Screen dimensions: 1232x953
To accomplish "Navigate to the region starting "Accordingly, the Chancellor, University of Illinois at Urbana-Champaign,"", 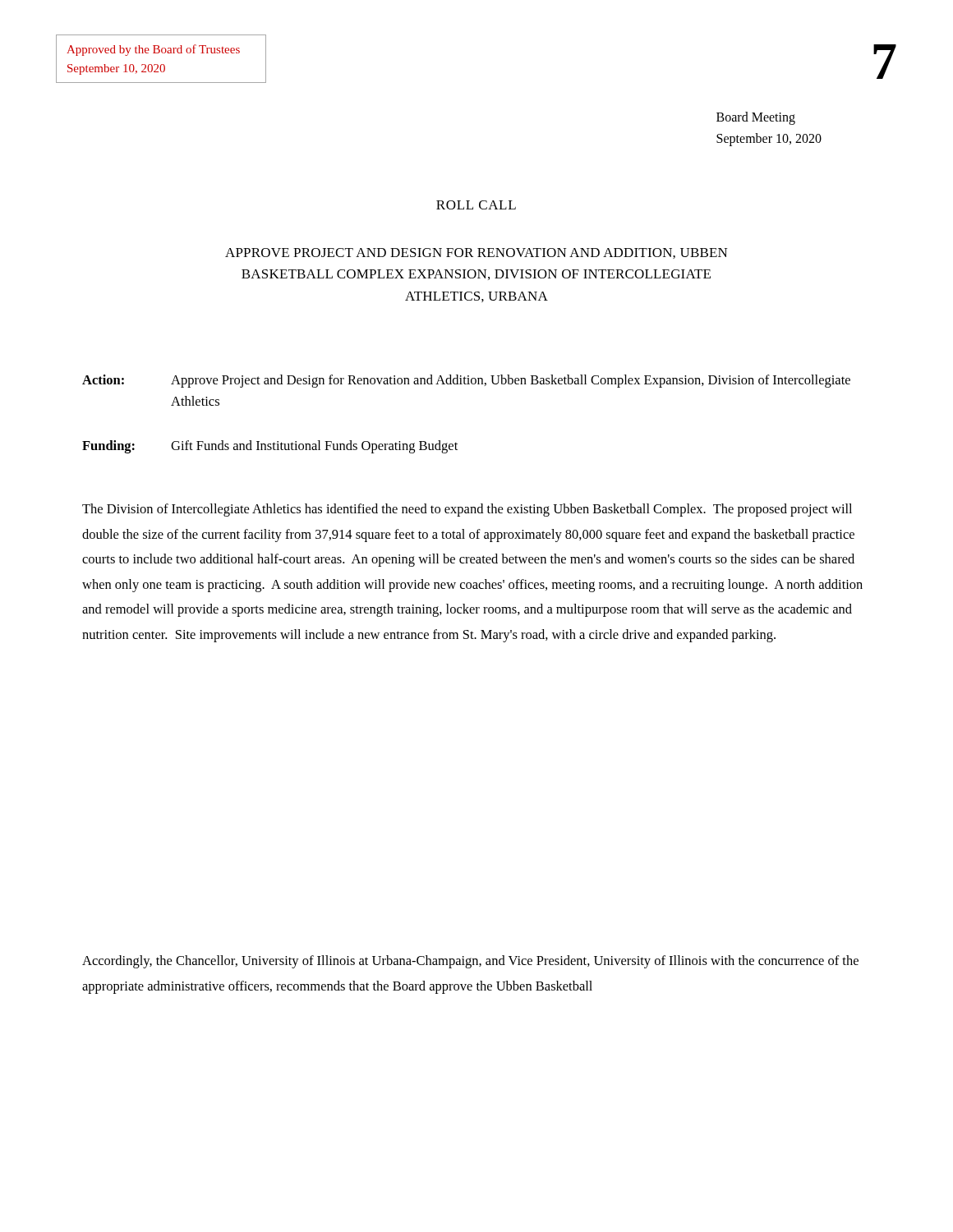I will point(471,973).
